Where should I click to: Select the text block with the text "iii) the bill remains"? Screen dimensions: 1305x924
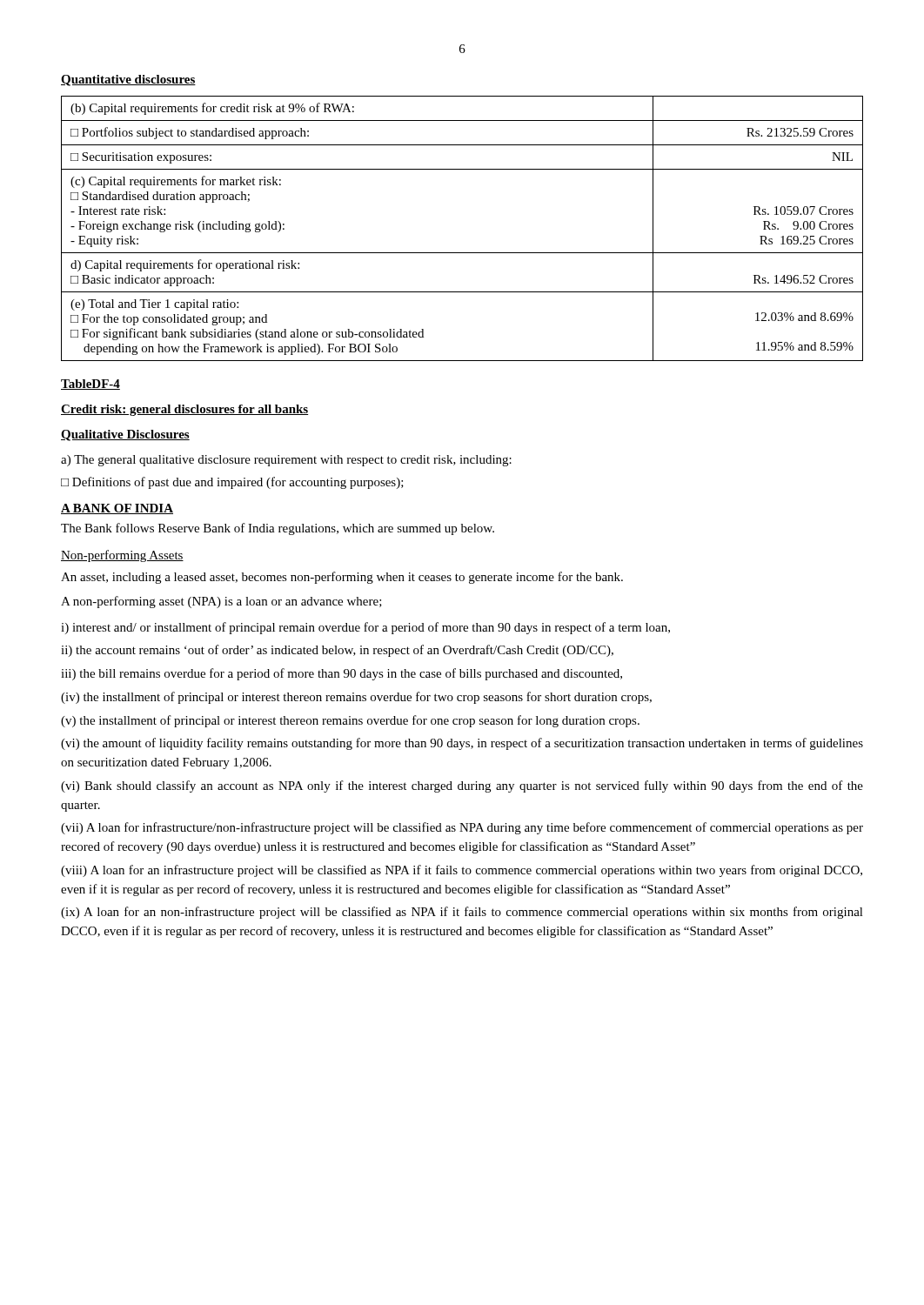click(x=342, y=673)
